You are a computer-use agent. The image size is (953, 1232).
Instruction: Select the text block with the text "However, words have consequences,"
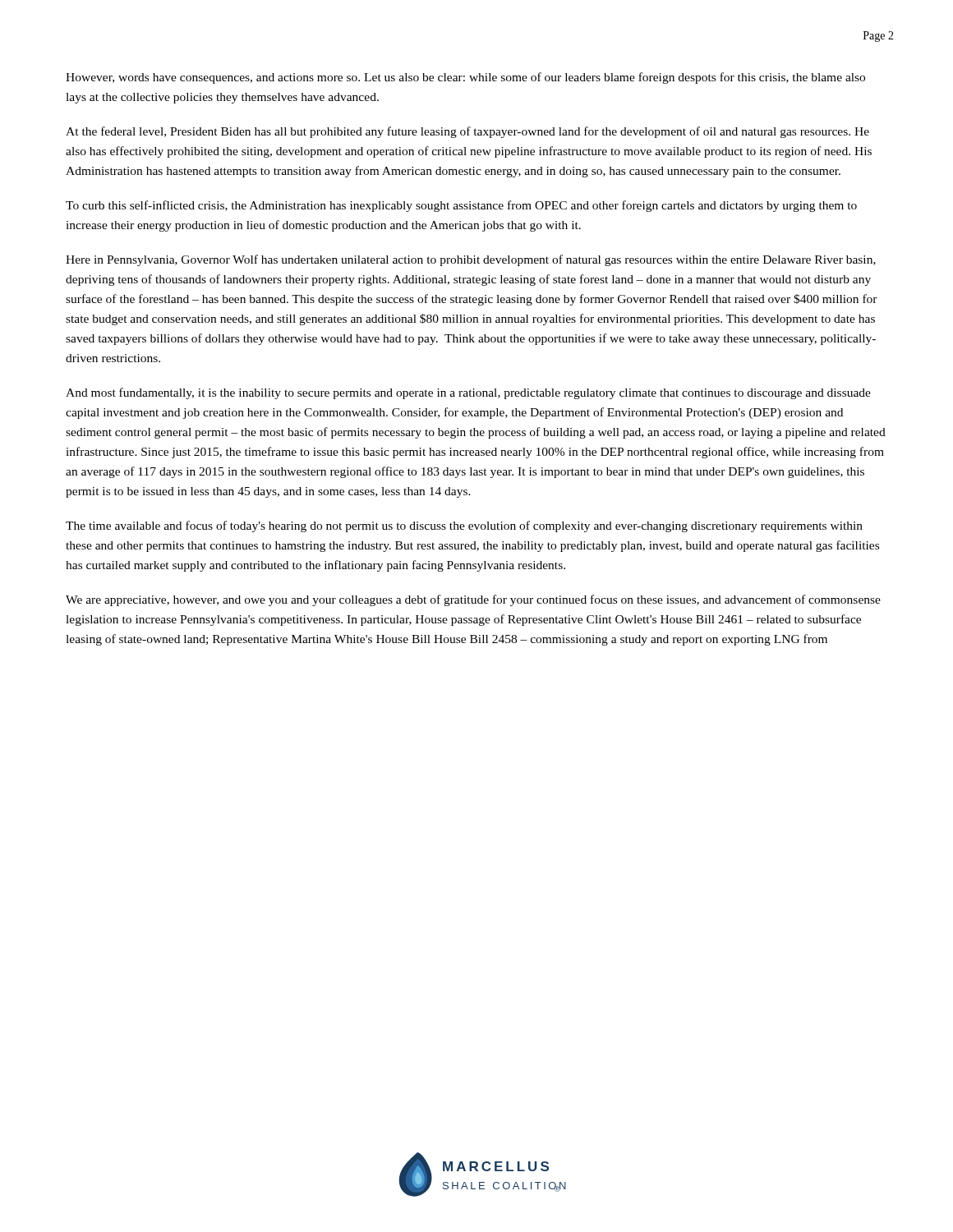coord(466,87)
